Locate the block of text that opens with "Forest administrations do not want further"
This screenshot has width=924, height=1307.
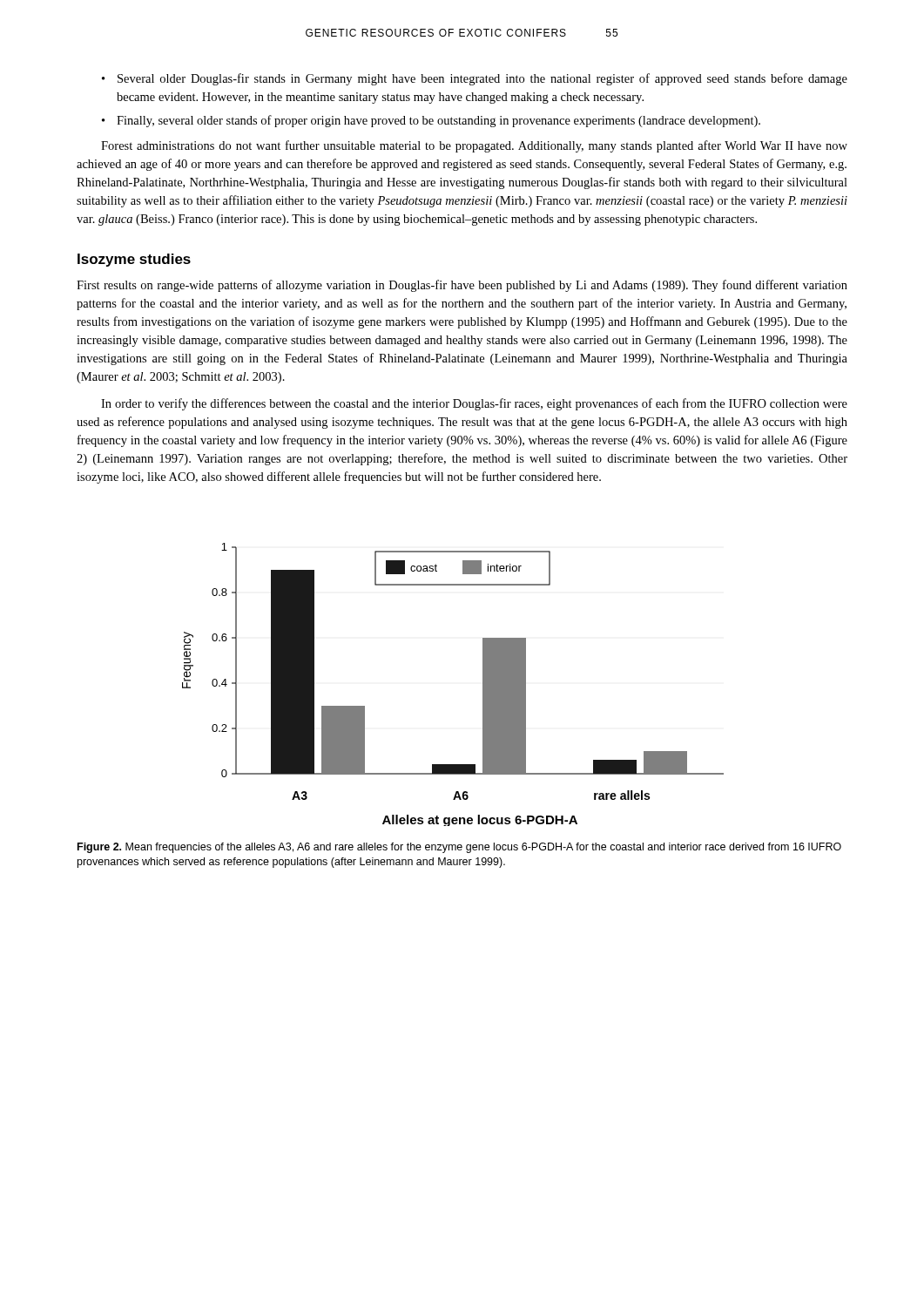(x=462, y=183)
